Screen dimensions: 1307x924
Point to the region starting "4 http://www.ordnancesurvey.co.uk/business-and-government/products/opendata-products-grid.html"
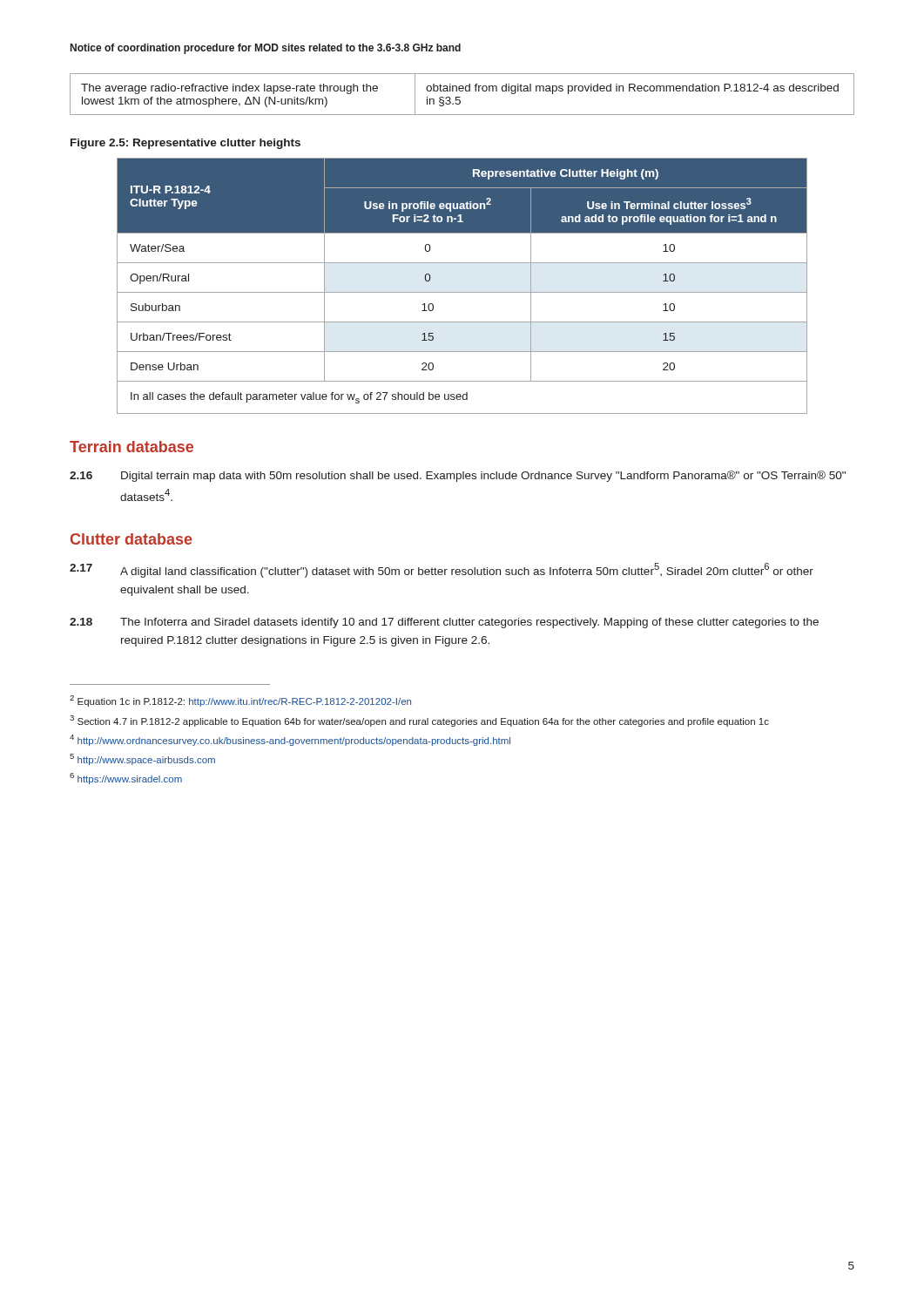(x=462, y=740)
